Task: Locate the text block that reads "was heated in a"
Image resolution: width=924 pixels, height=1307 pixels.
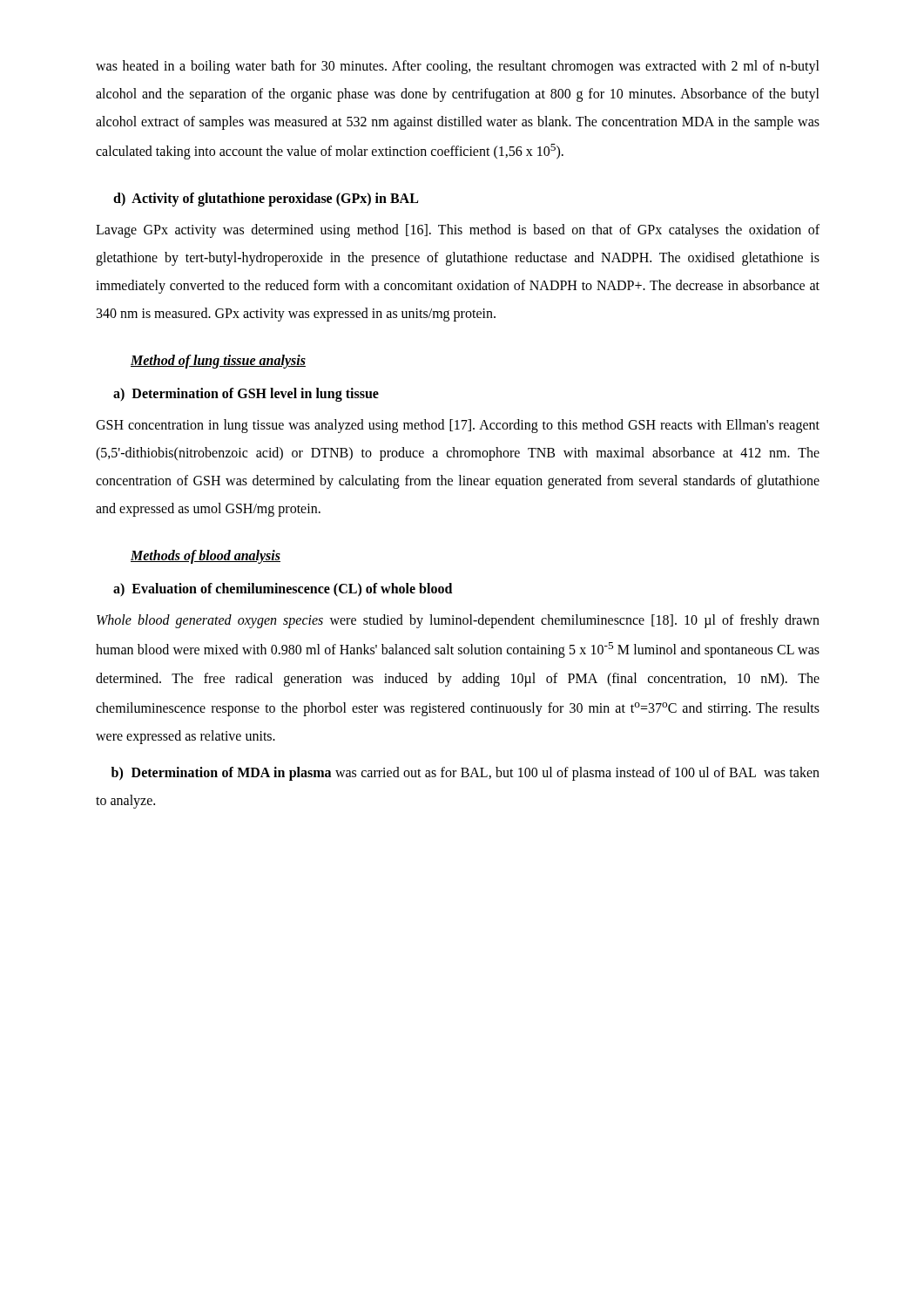Action: coord(458,109)
